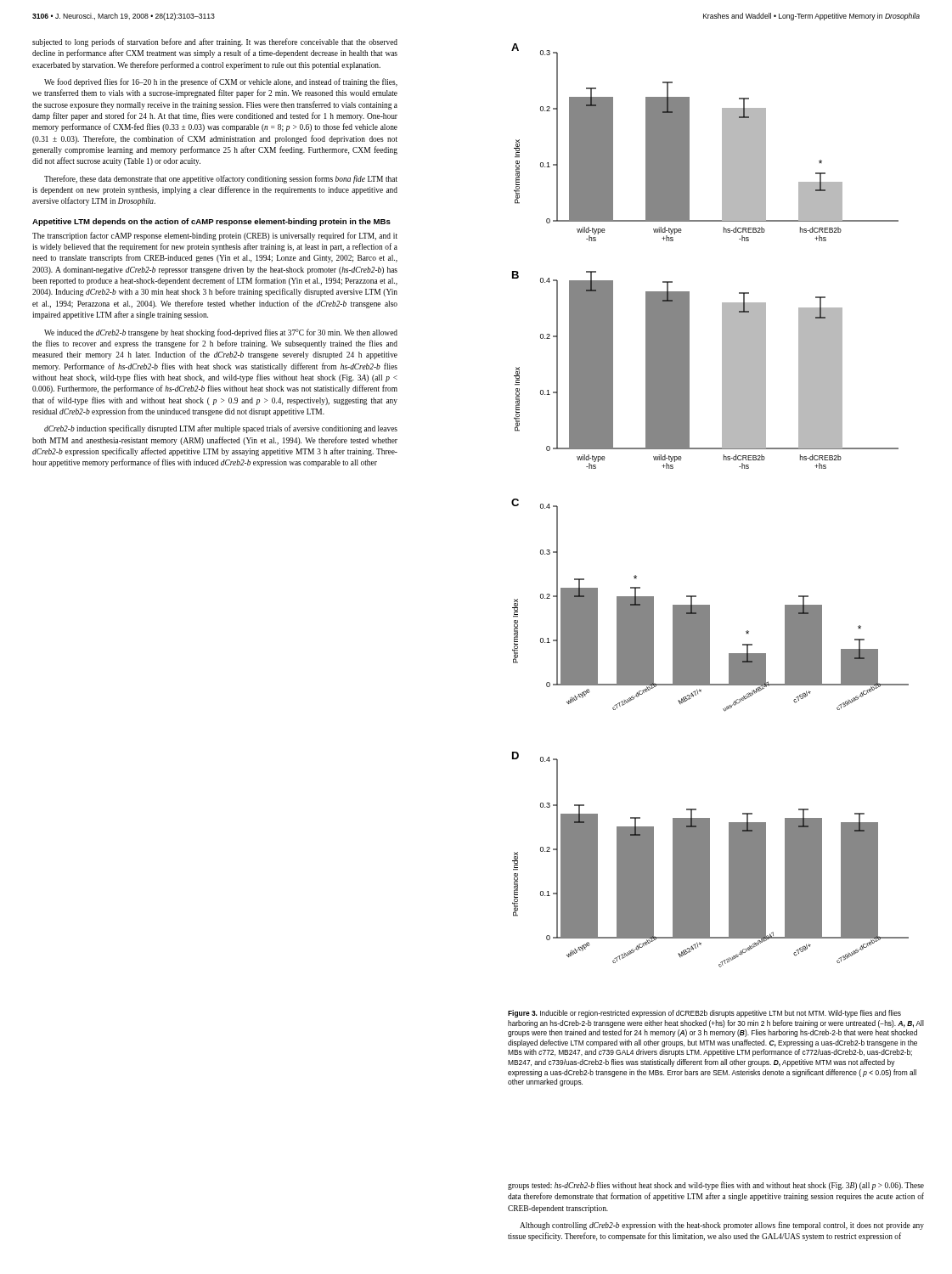Screen dimensions: 1274x952
Task: Find the text starting "subjected to long periods"
Action: [215, 123]
